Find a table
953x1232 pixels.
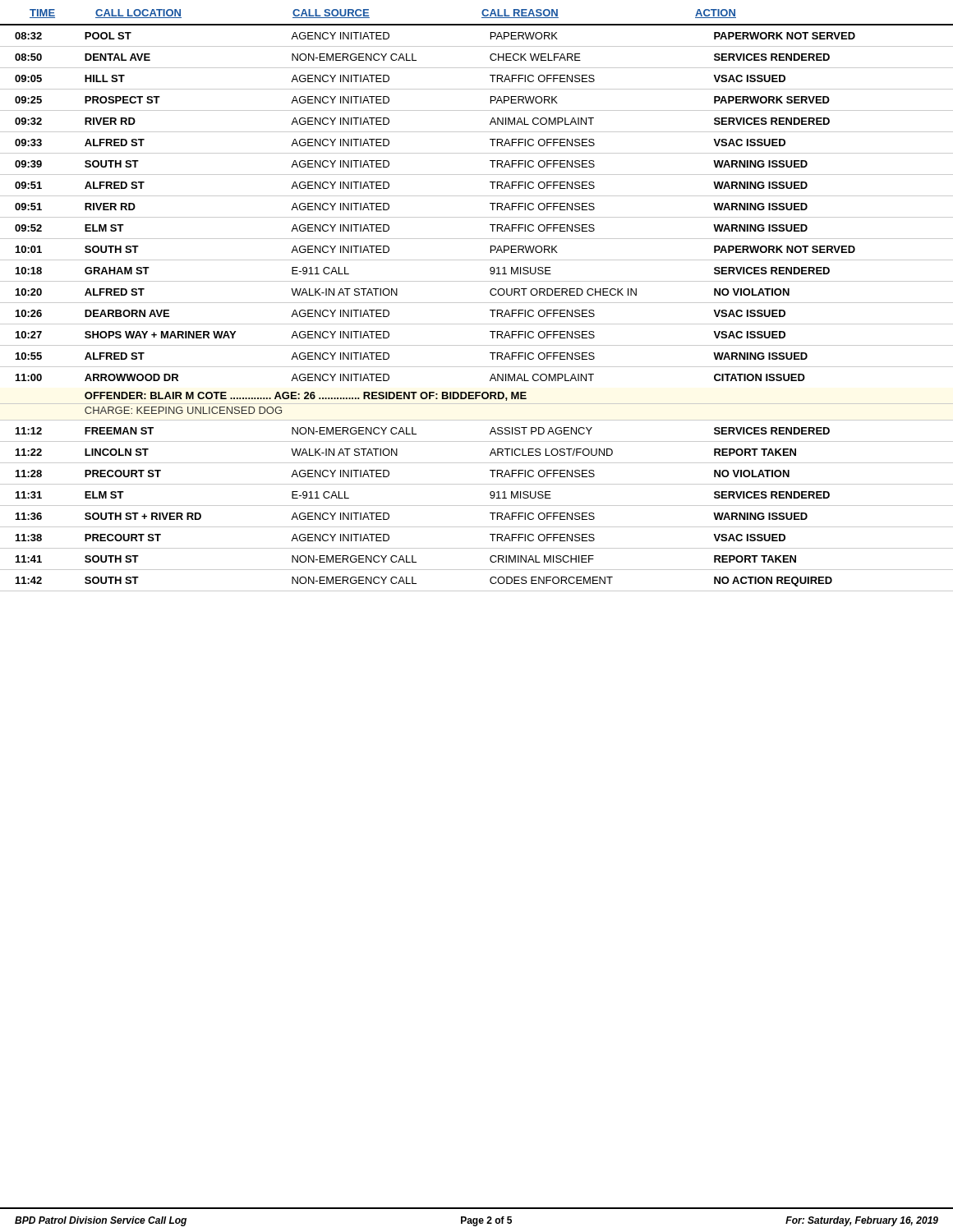476,296
